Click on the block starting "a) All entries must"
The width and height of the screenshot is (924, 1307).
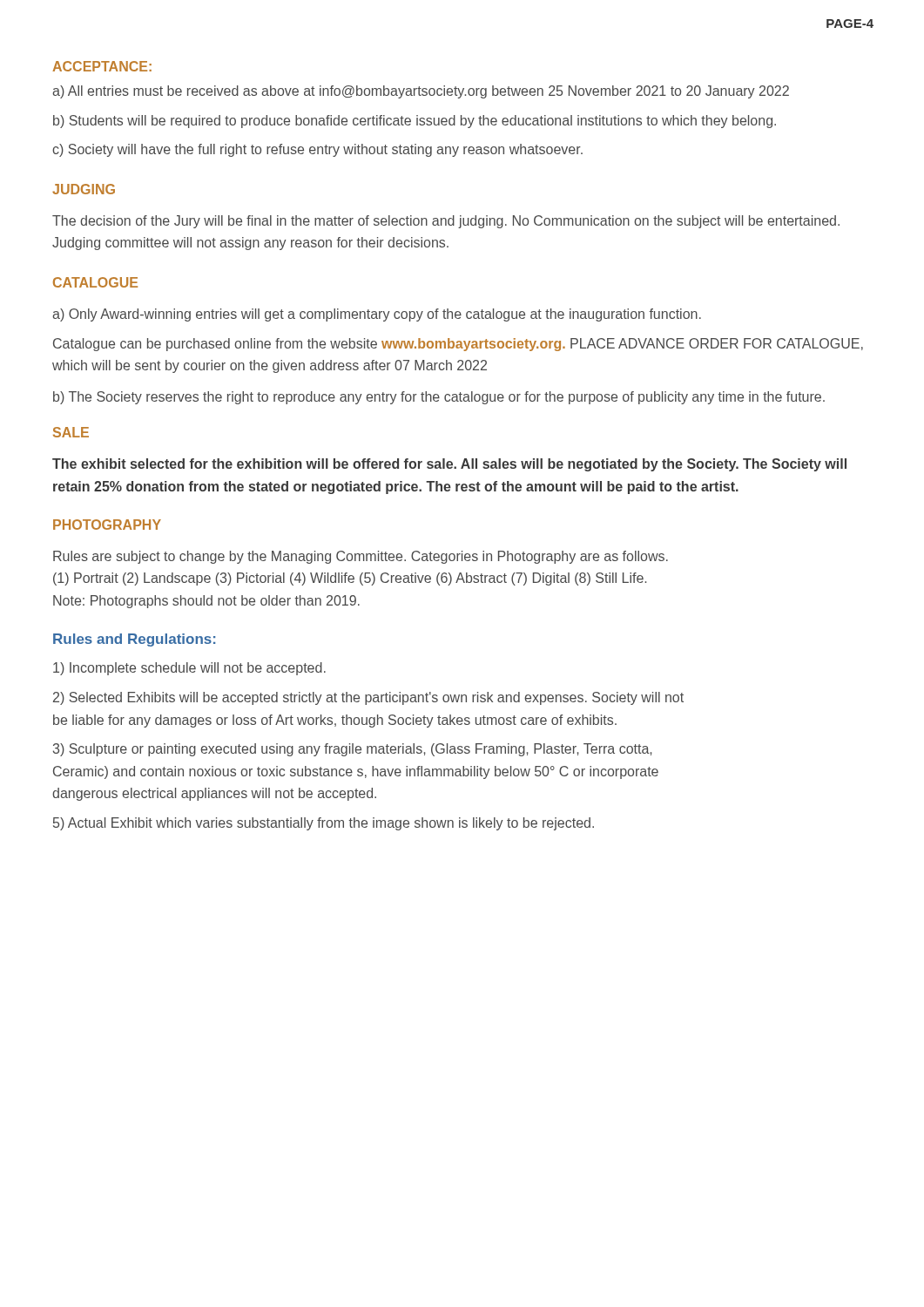tap(421, 91)
